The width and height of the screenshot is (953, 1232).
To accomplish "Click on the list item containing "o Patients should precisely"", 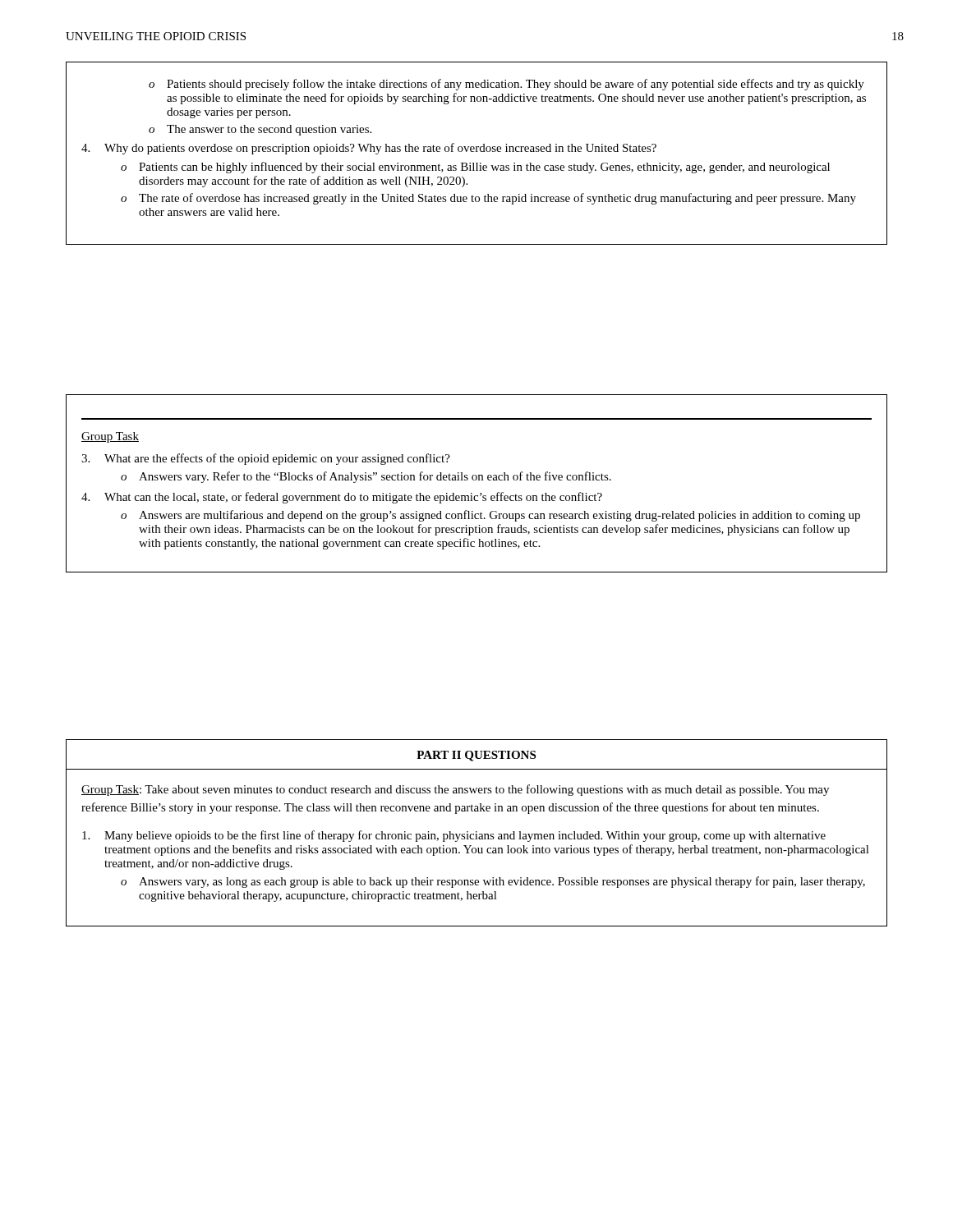I will pos(510,98).
